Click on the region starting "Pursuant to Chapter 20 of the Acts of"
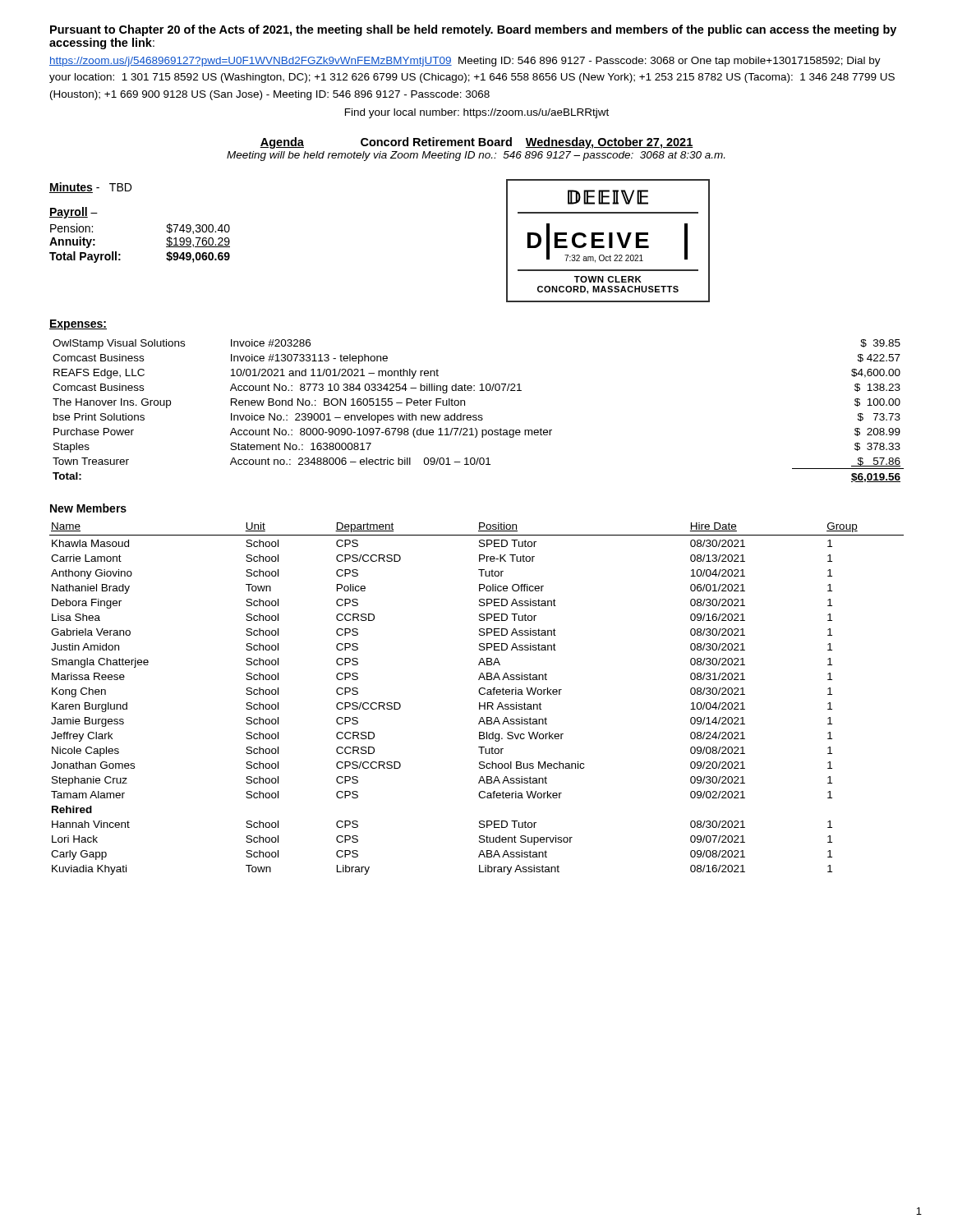 click(x=476, y=72)
